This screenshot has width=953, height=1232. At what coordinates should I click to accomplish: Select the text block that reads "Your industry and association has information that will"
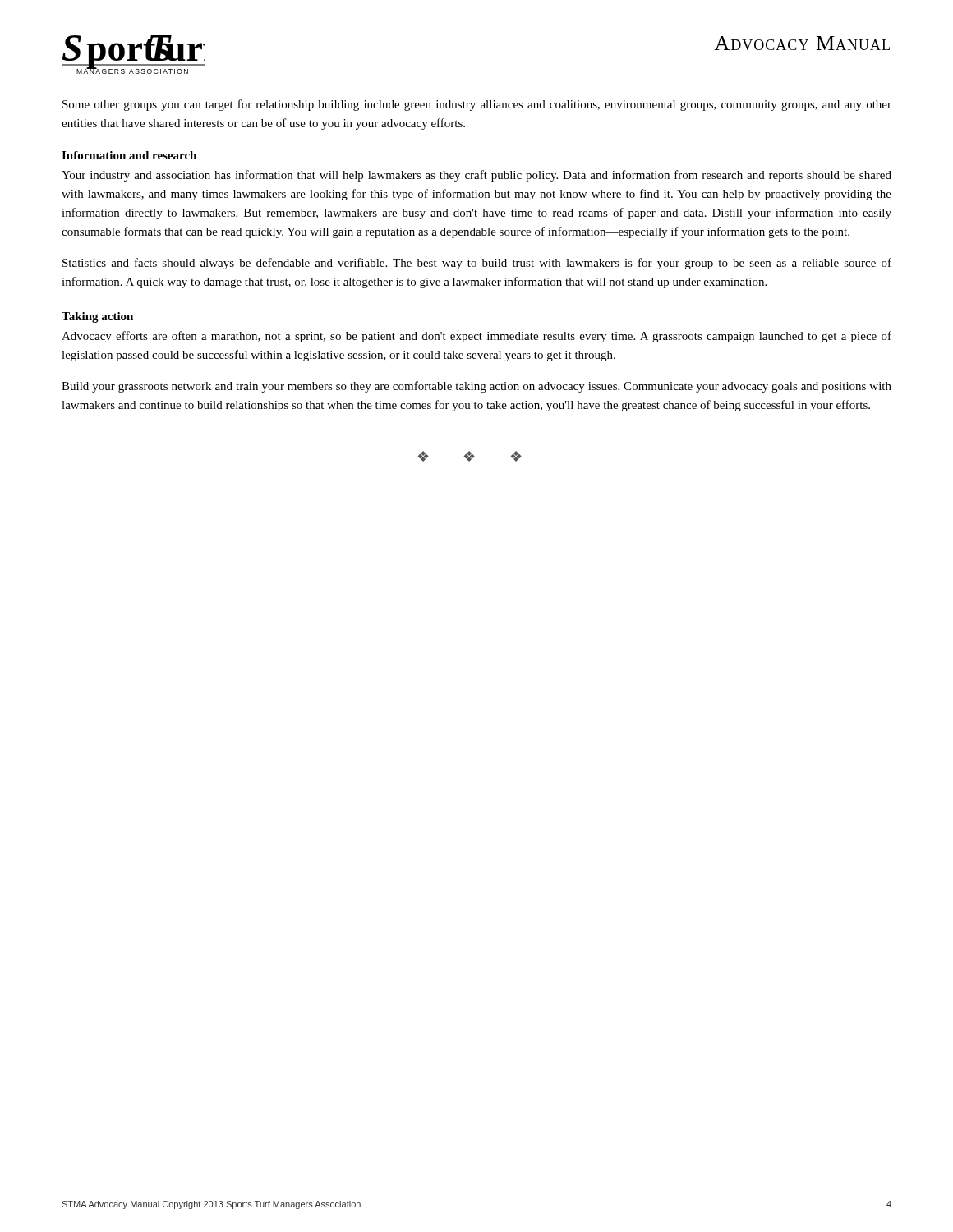pos(476,203)
